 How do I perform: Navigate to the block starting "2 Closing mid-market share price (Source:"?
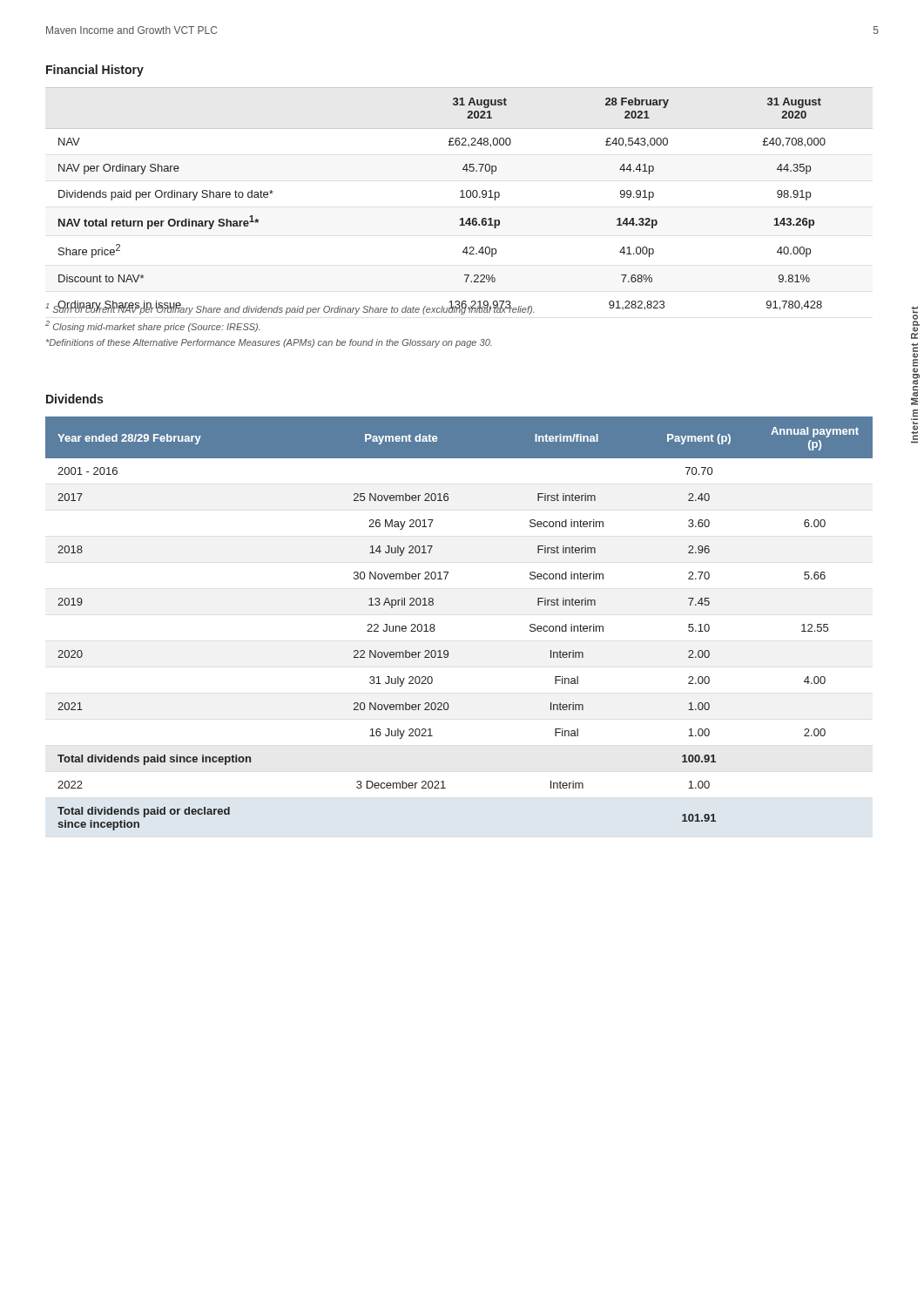click(153, 325)
